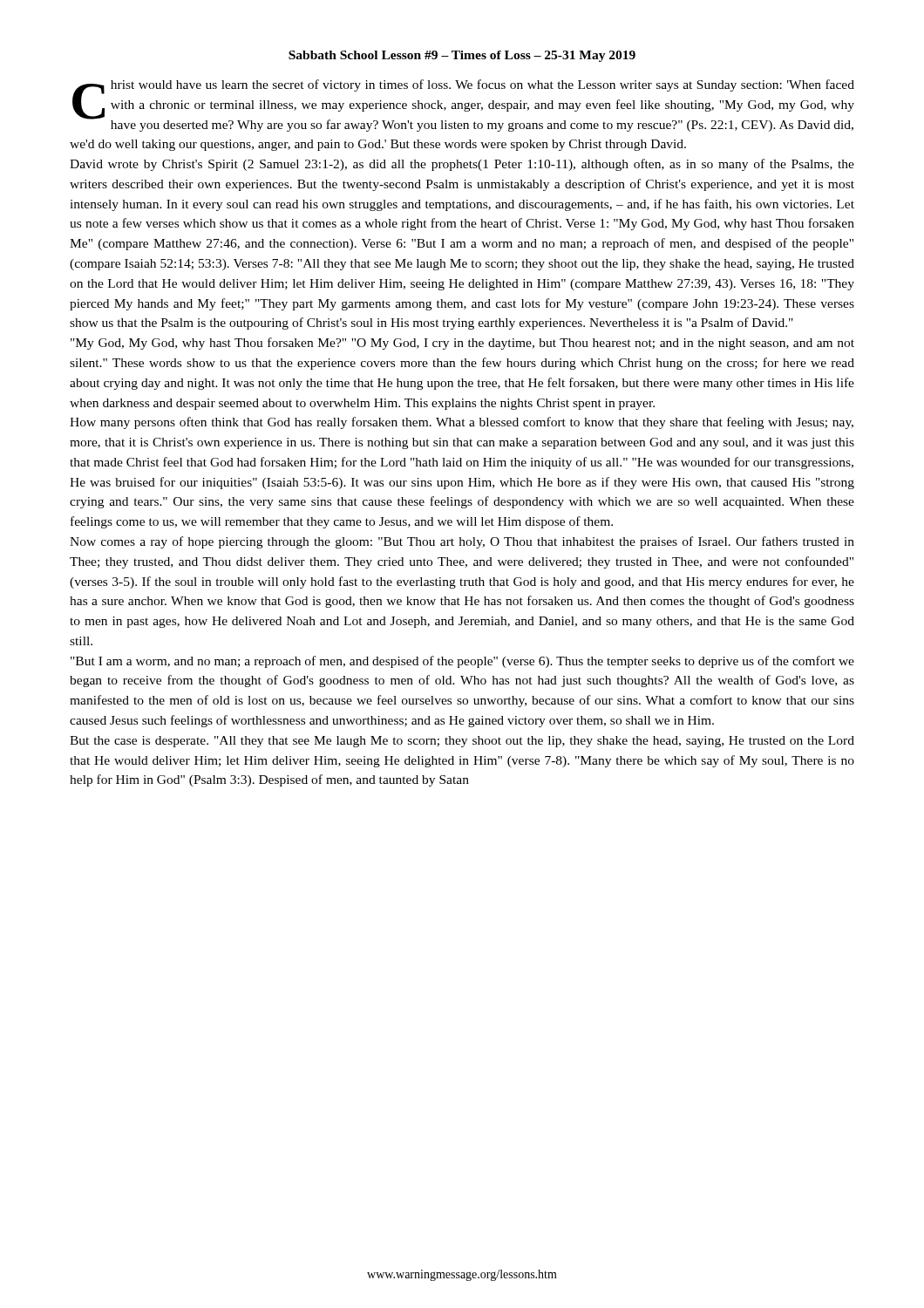Point to the passage starting "Sabbath School Lesson #9 – Times of Loss"

462,54
